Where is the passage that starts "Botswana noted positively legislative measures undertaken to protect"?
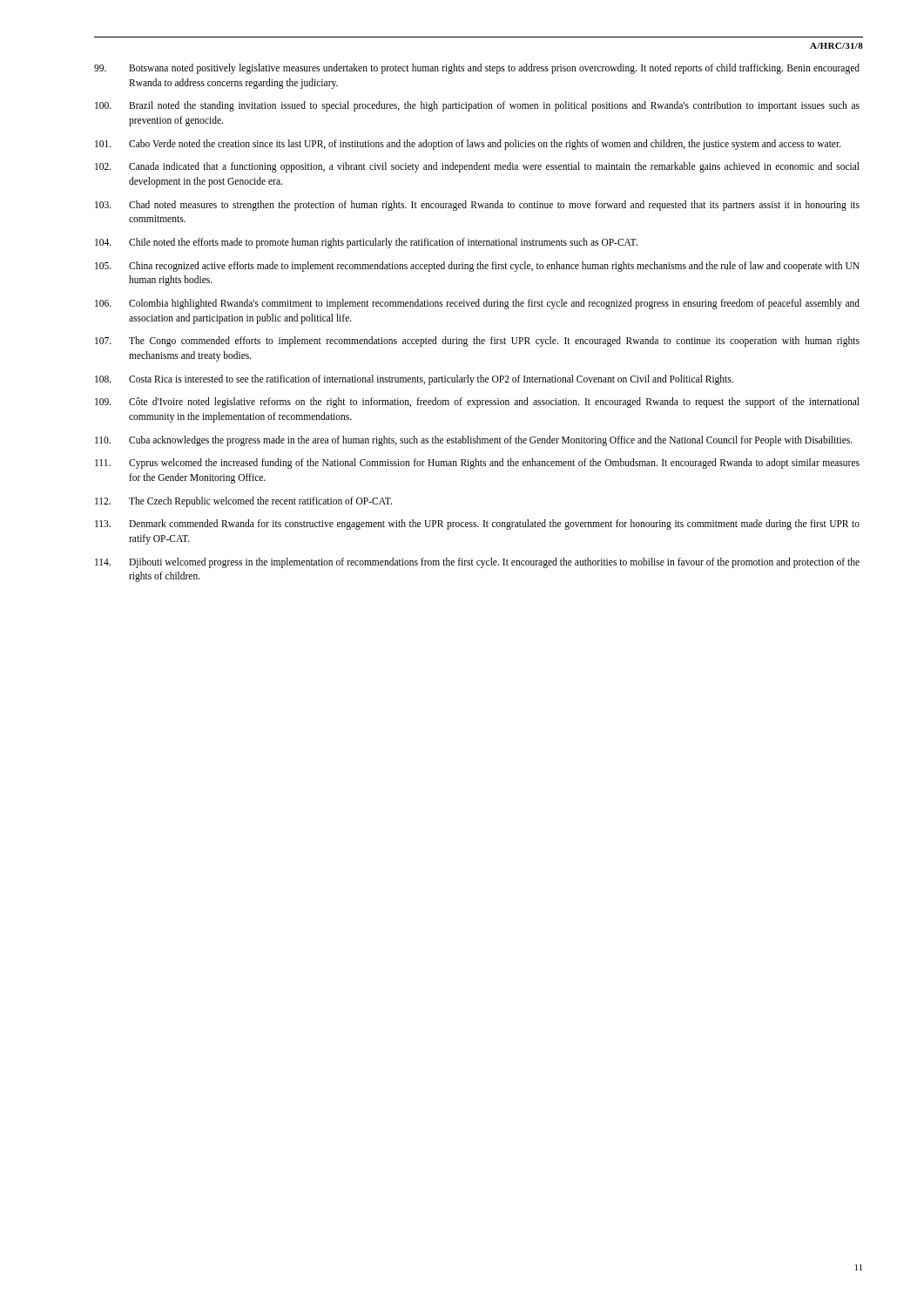Image resolution: width=924 pixels, height=1307 pixels. [x=477, y=76]
